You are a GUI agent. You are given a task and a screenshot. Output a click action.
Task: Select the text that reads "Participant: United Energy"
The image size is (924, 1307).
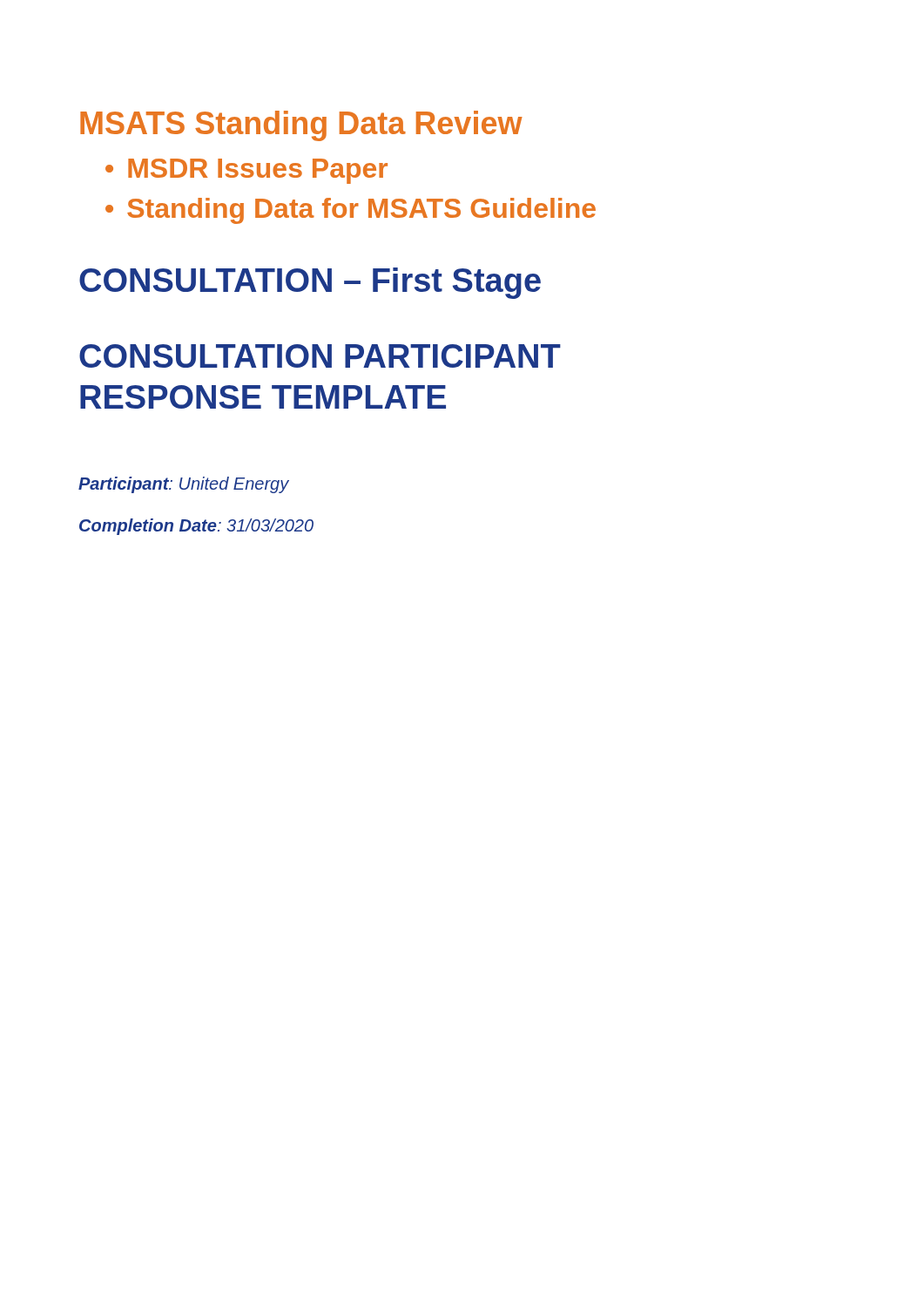(183, 484)
